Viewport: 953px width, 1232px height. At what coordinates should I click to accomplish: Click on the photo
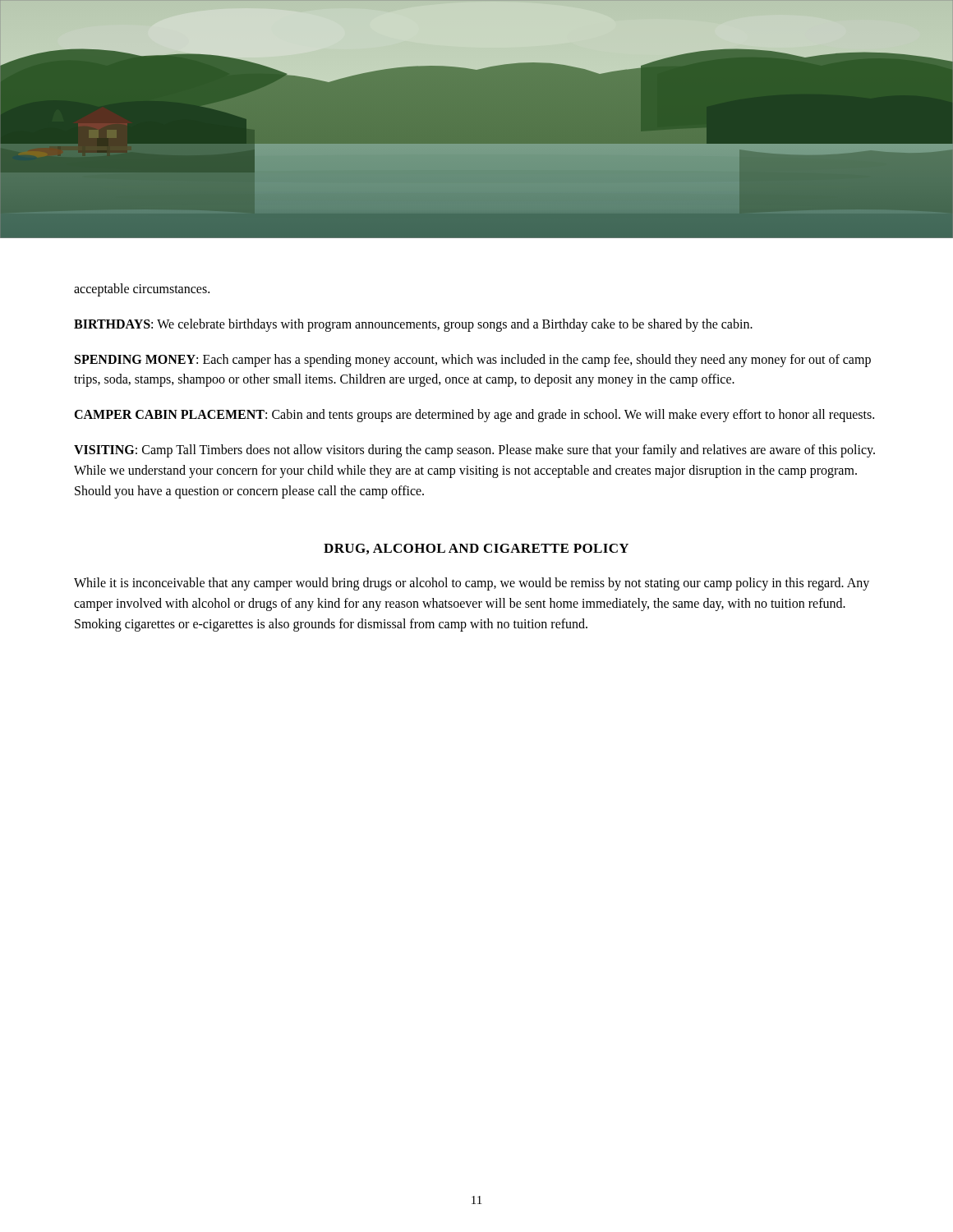(x=476, y=119)
